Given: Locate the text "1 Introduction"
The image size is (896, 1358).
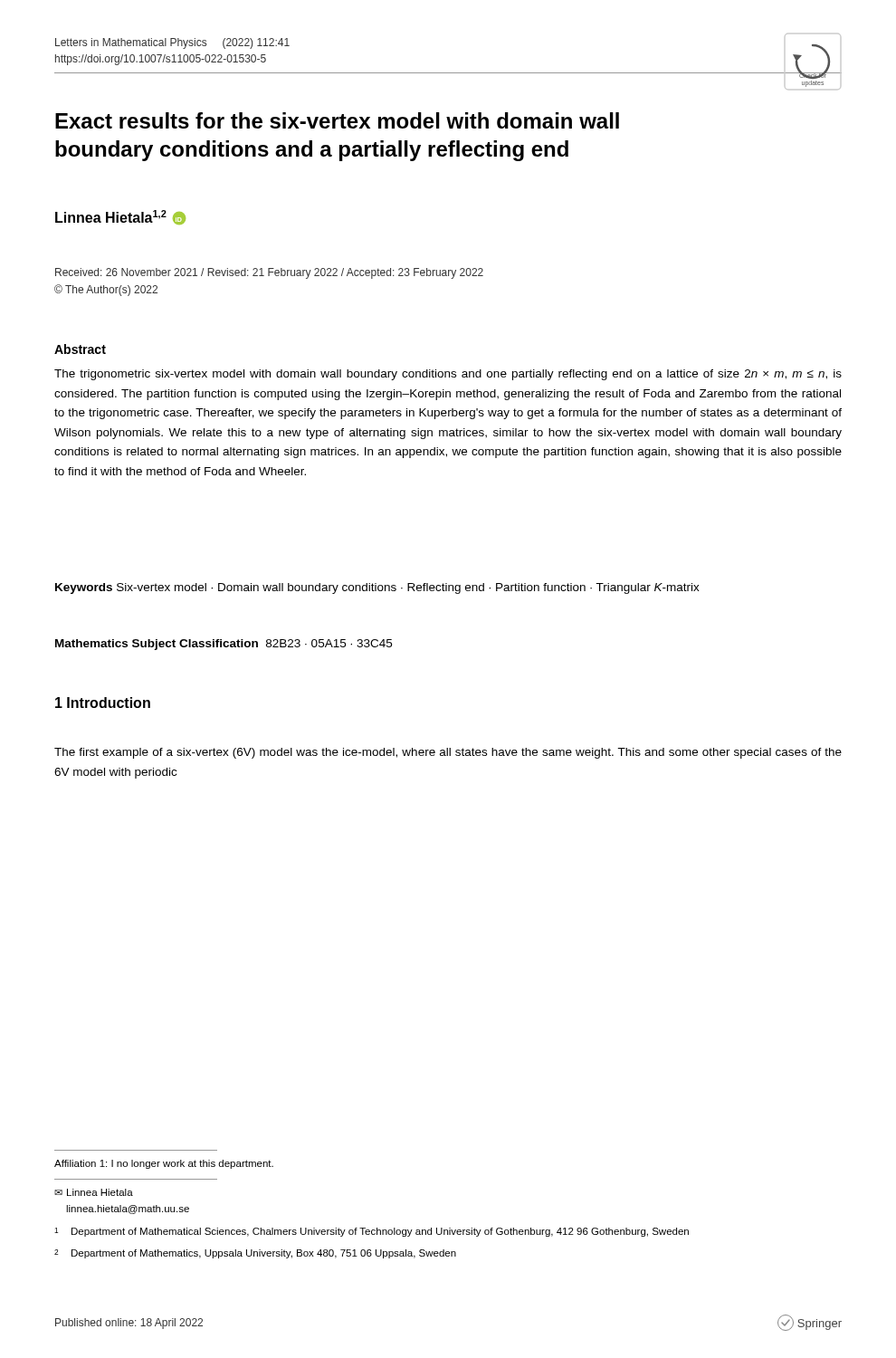Looking at the screenshot, I should point(103,703).
